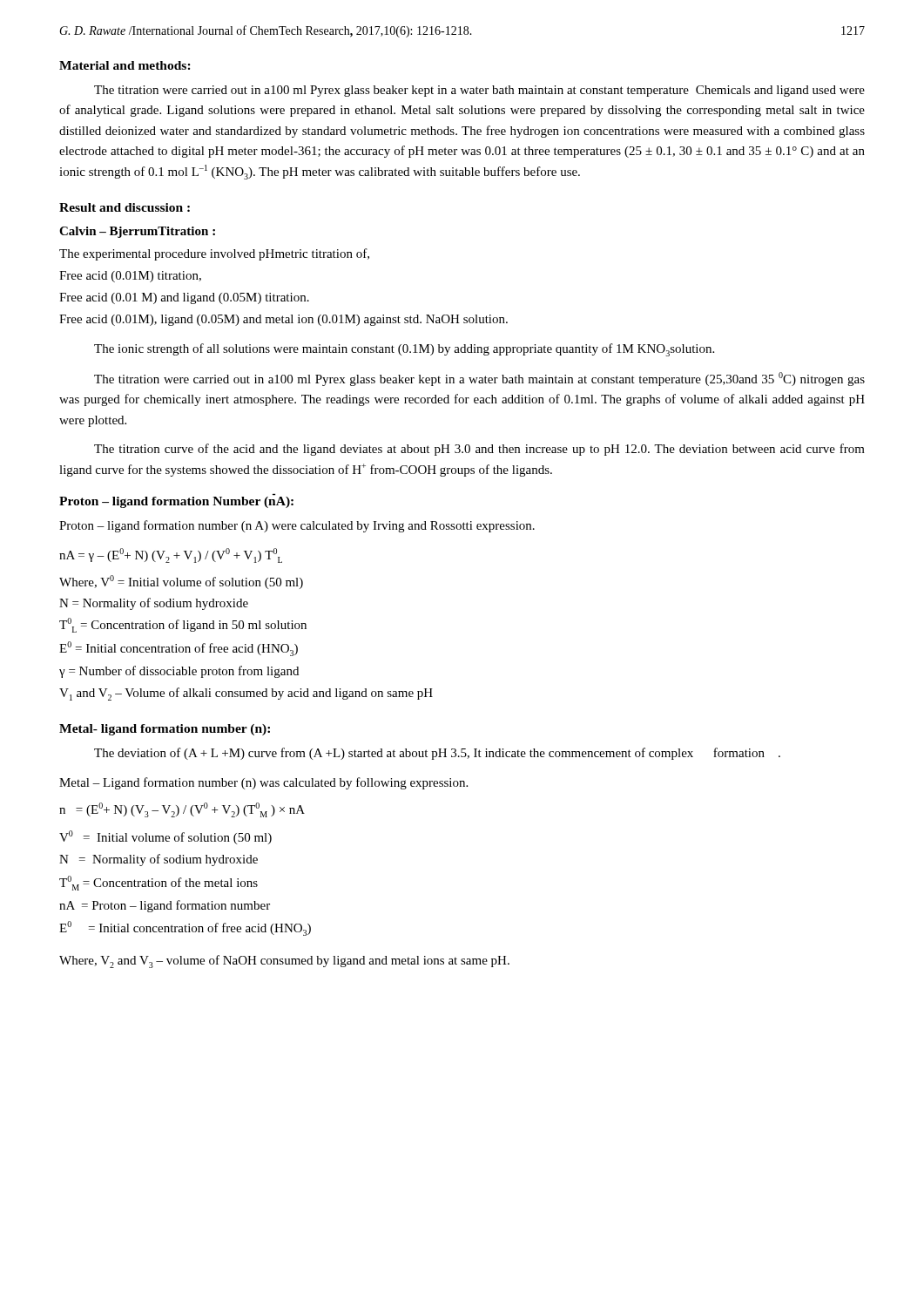Click on the list item that says "The experimental procedure involved pHmetric"
Viewport: 924px width, 1307px height.
pyautogui.click(x=215, y=253)
